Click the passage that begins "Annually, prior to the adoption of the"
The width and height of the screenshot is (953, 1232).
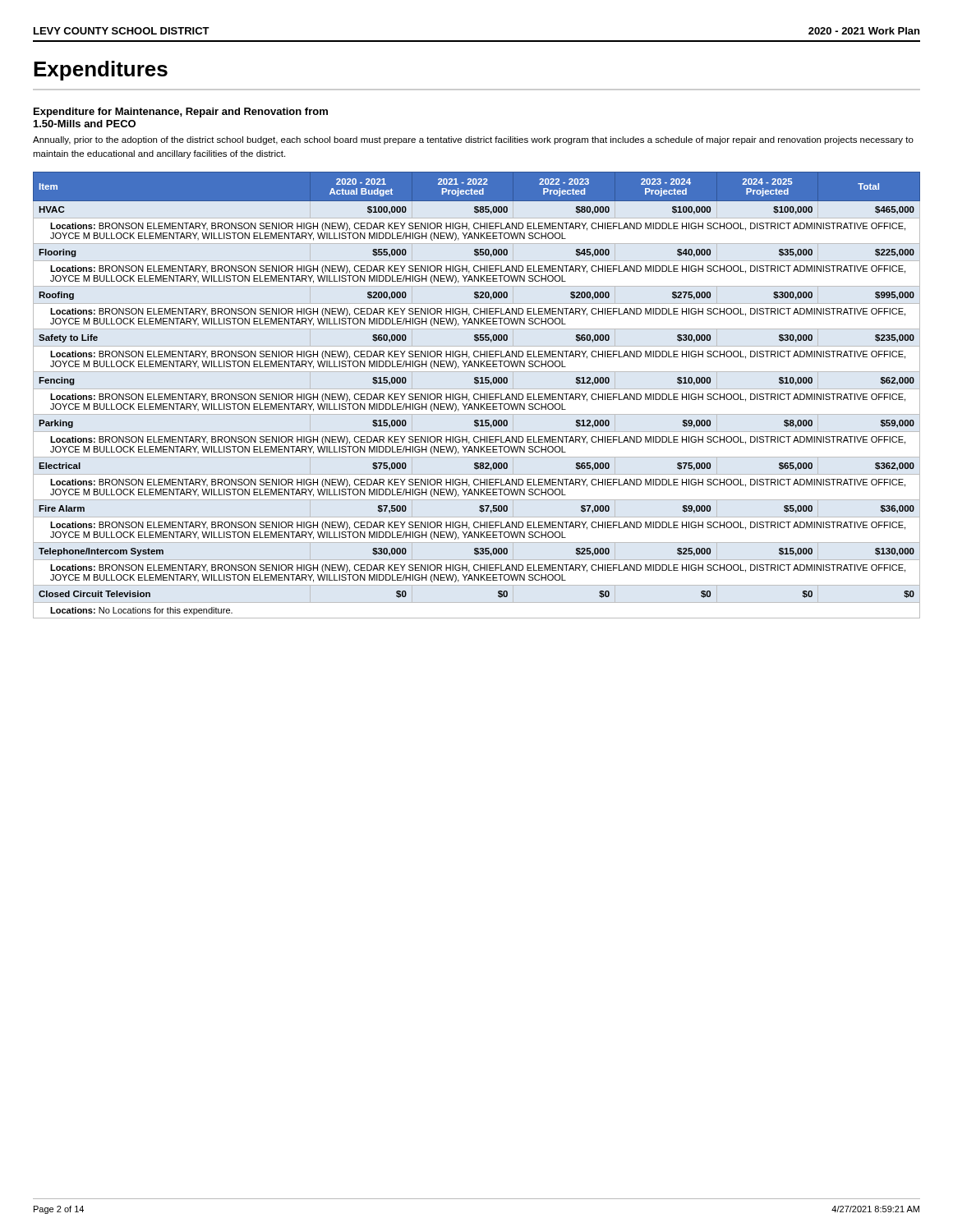[x=476, y=147]
